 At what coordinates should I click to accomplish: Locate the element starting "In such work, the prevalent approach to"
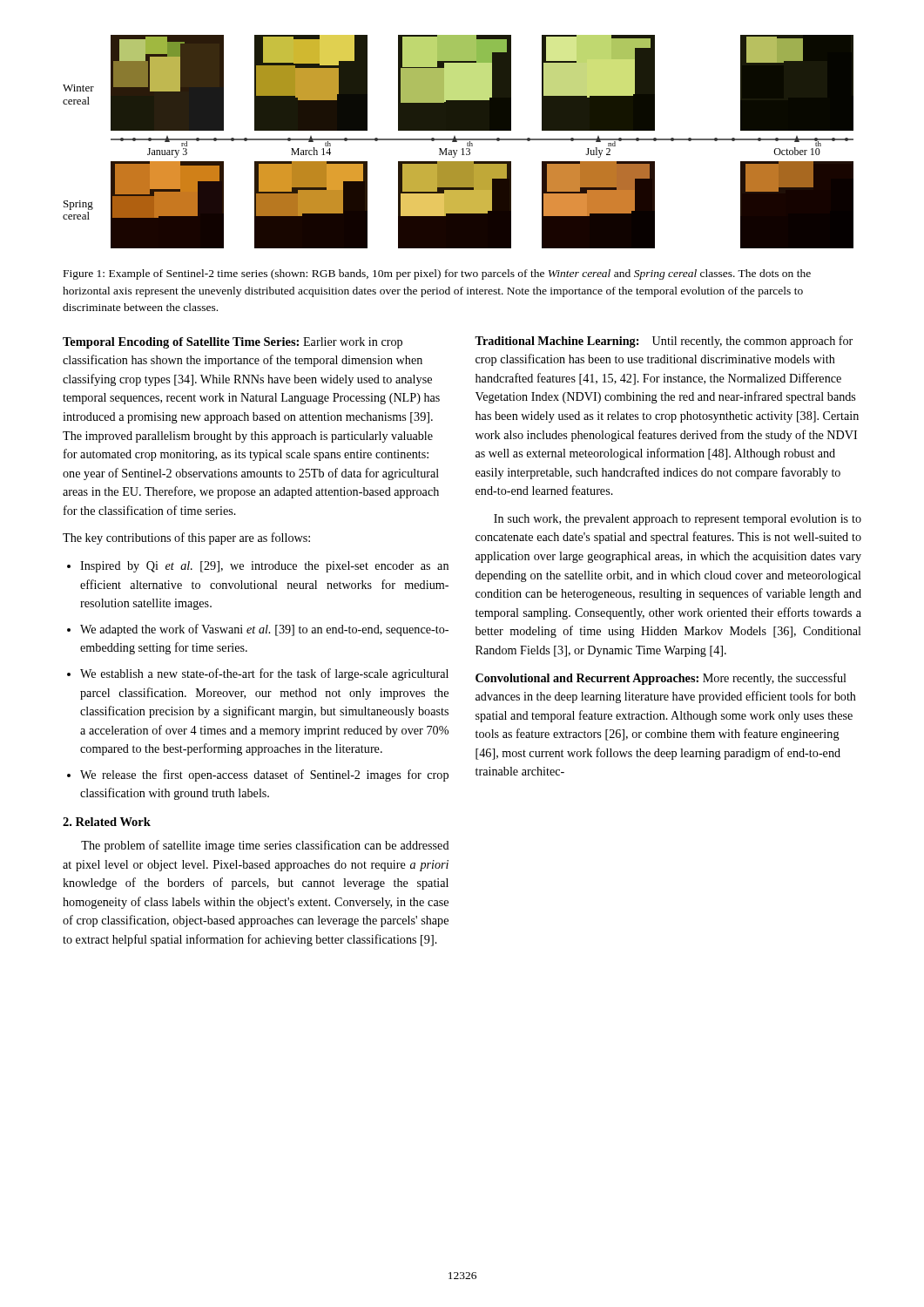pos(668,584)
